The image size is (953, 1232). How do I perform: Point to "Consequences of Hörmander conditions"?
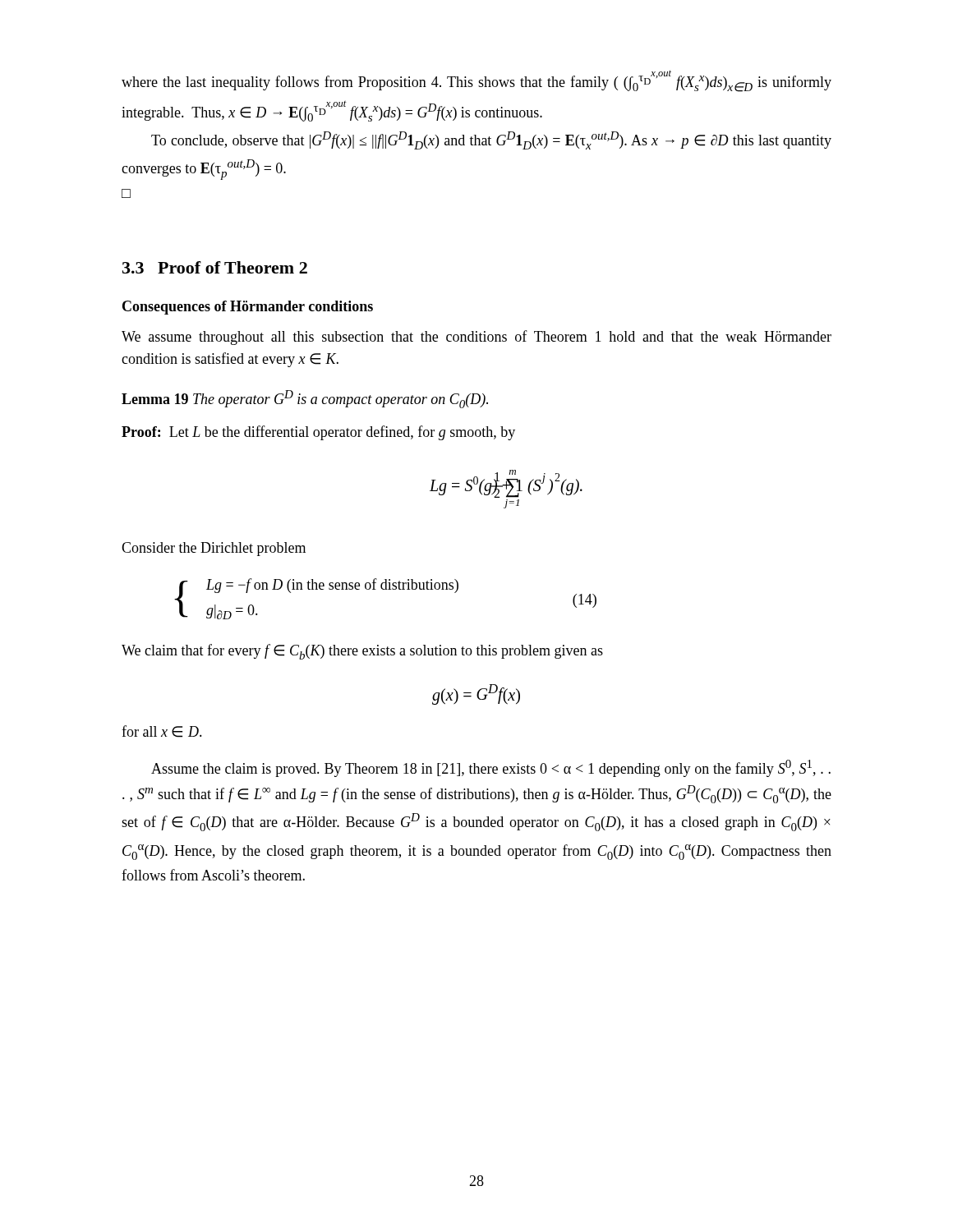247,307
